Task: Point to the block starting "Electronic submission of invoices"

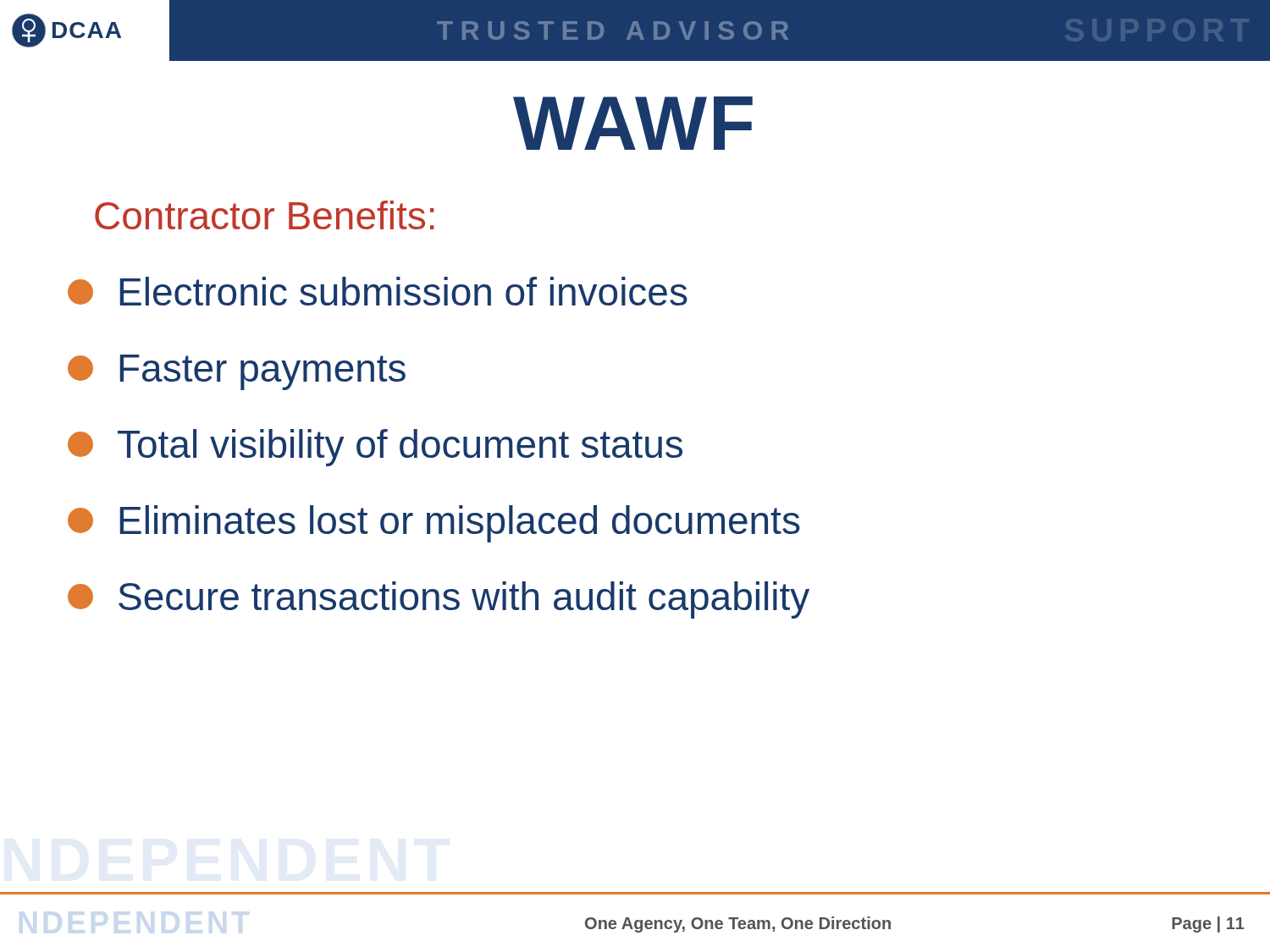Action: pyautogui.click(x=378, y=292)
